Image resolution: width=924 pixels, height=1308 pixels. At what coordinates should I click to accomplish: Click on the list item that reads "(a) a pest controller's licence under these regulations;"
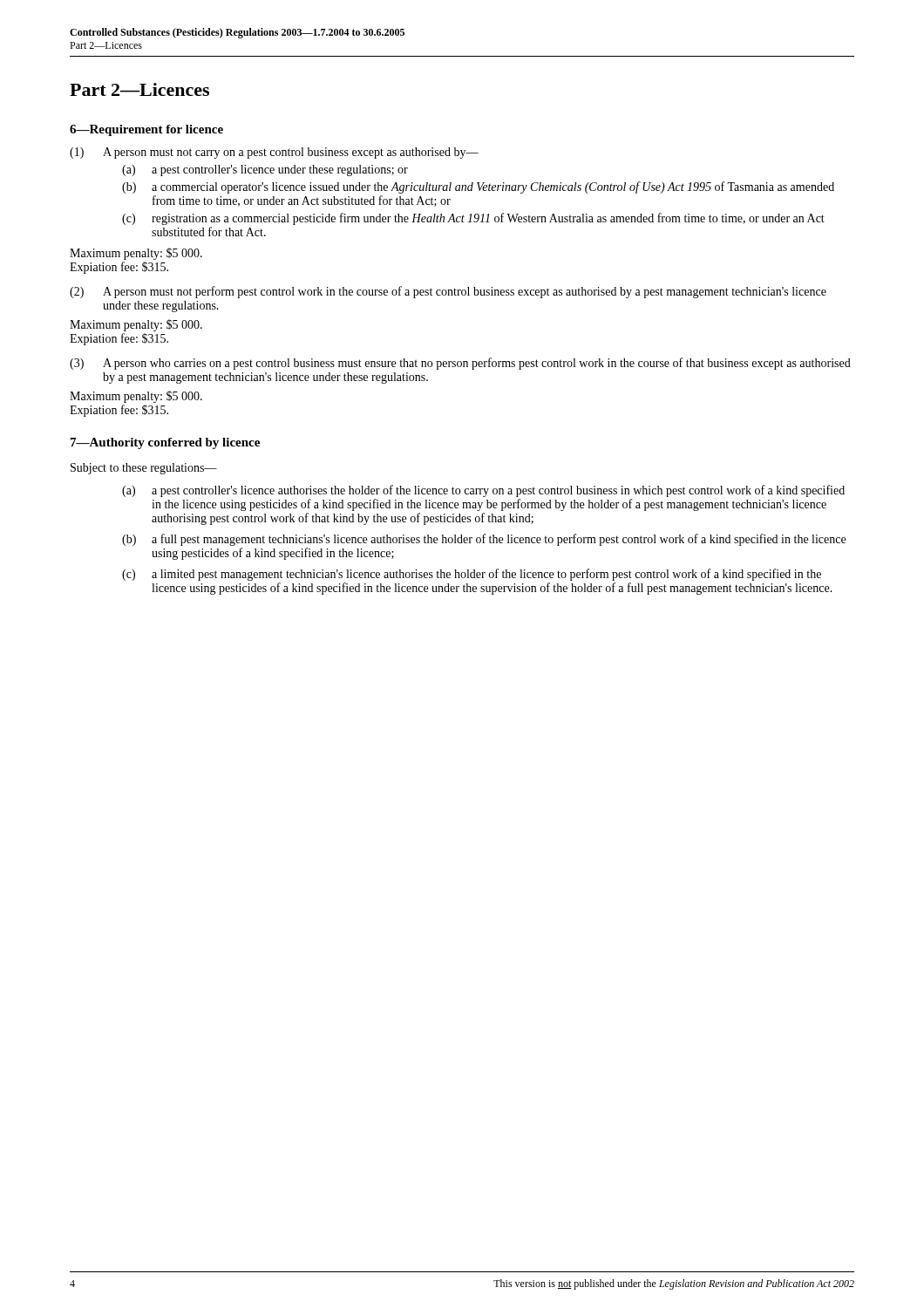point(265,170)
